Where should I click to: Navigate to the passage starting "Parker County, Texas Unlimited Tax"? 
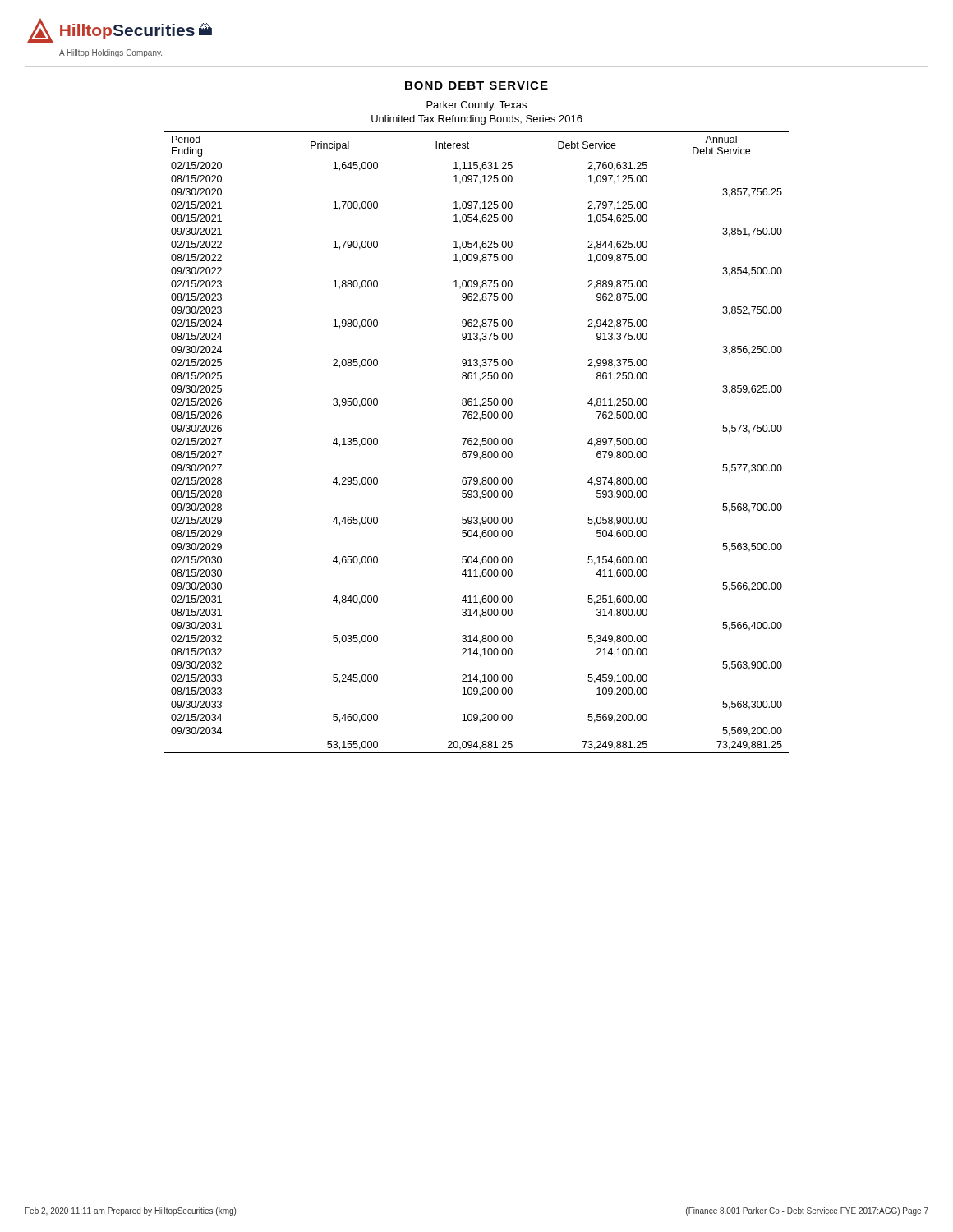(476, 112)
